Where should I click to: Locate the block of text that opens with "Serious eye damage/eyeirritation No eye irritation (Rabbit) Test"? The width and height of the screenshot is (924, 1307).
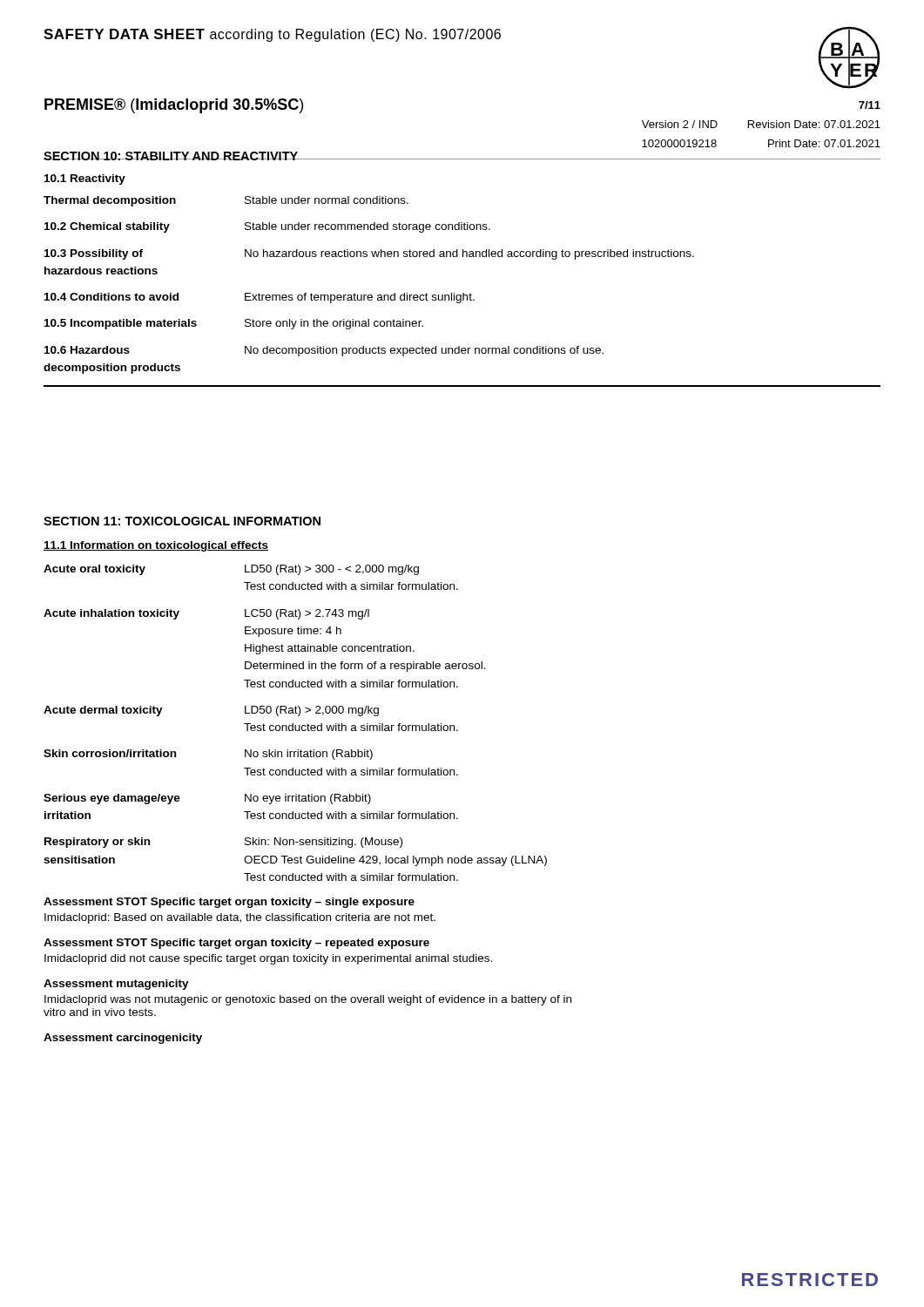pyautogui.click(x=462, y=807)
